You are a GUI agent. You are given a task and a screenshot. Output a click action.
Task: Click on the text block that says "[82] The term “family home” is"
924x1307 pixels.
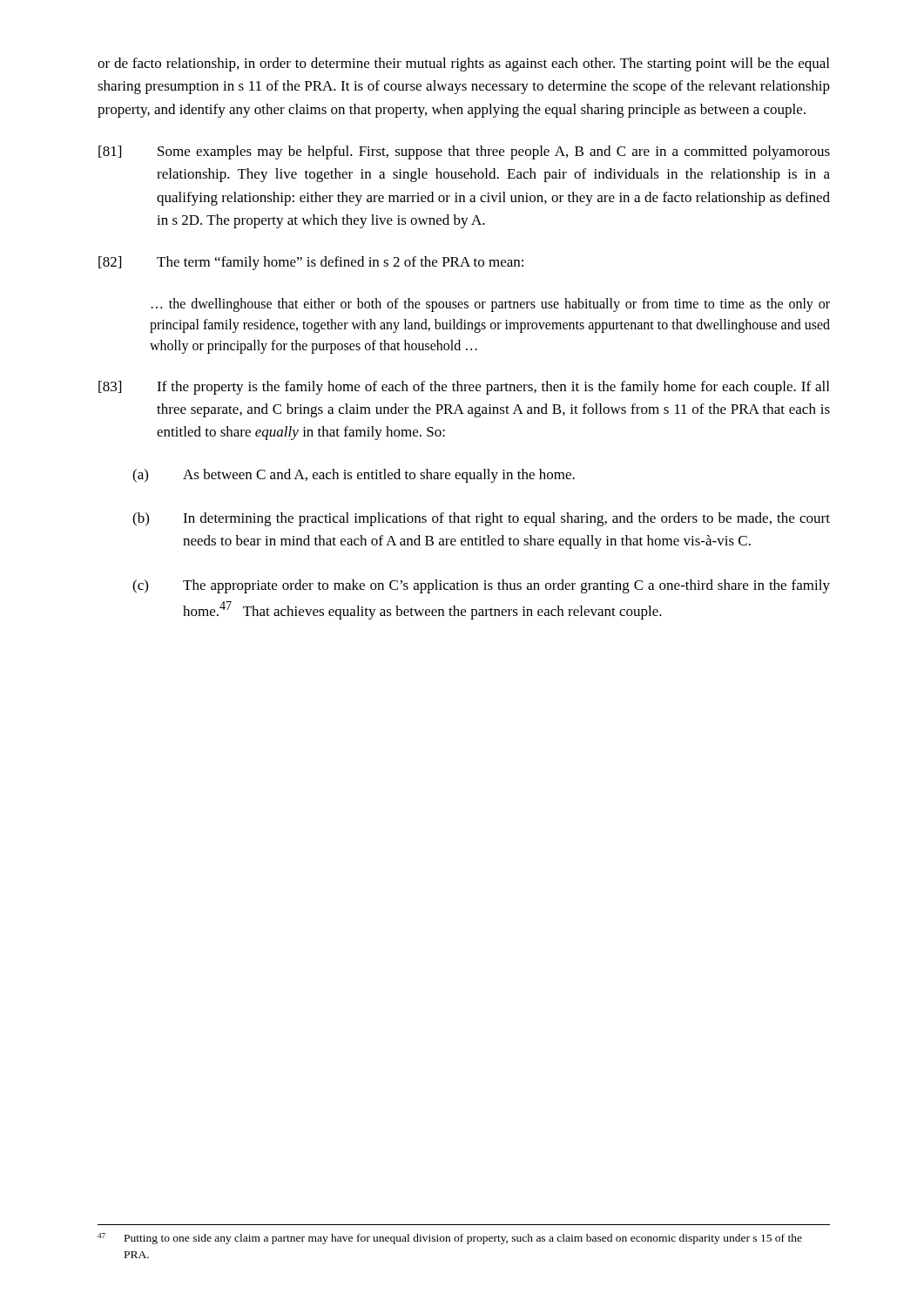(464, 263)
